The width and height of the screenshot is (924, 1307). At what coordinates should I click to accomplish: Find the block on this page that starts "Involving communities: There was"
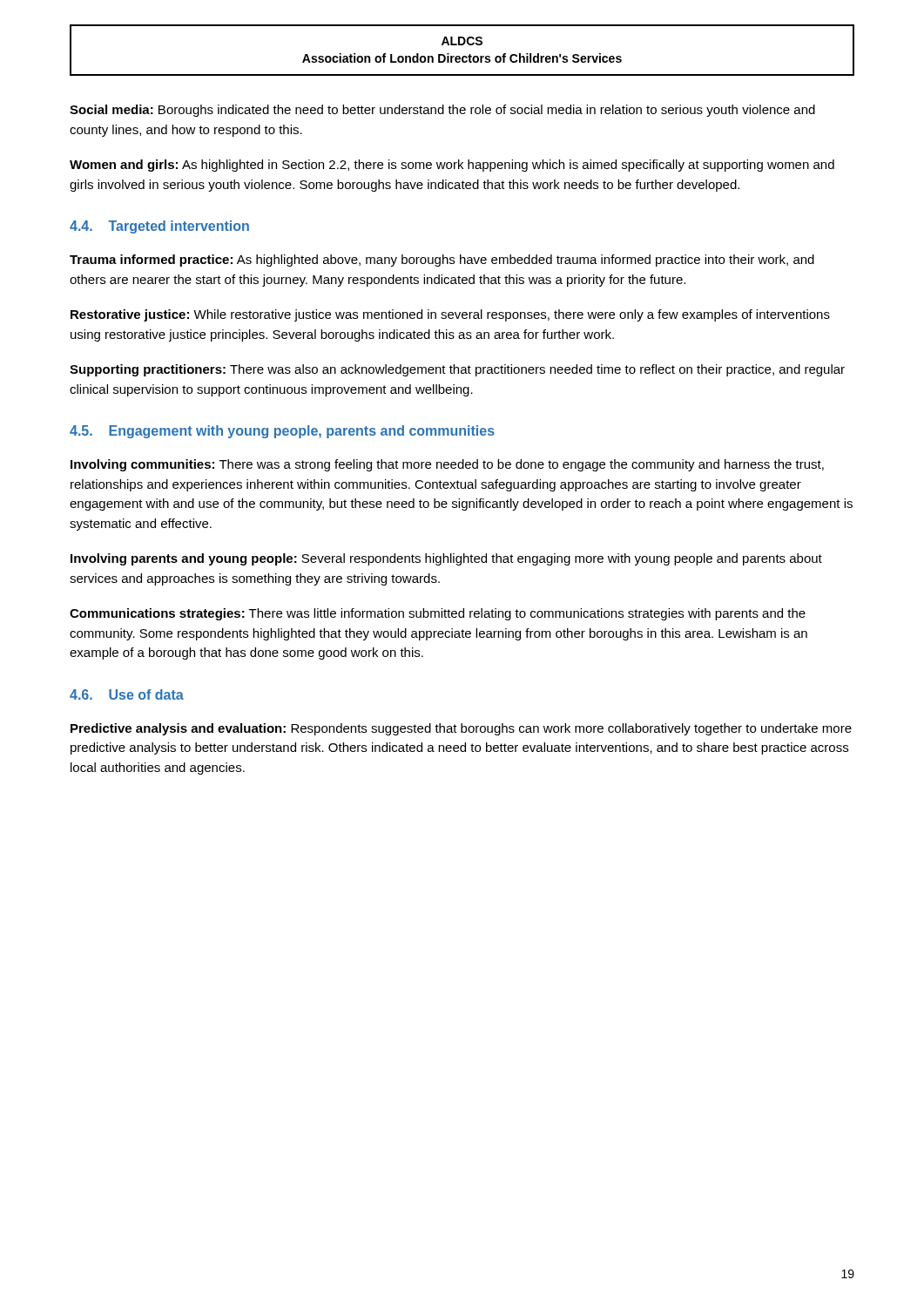461,493
